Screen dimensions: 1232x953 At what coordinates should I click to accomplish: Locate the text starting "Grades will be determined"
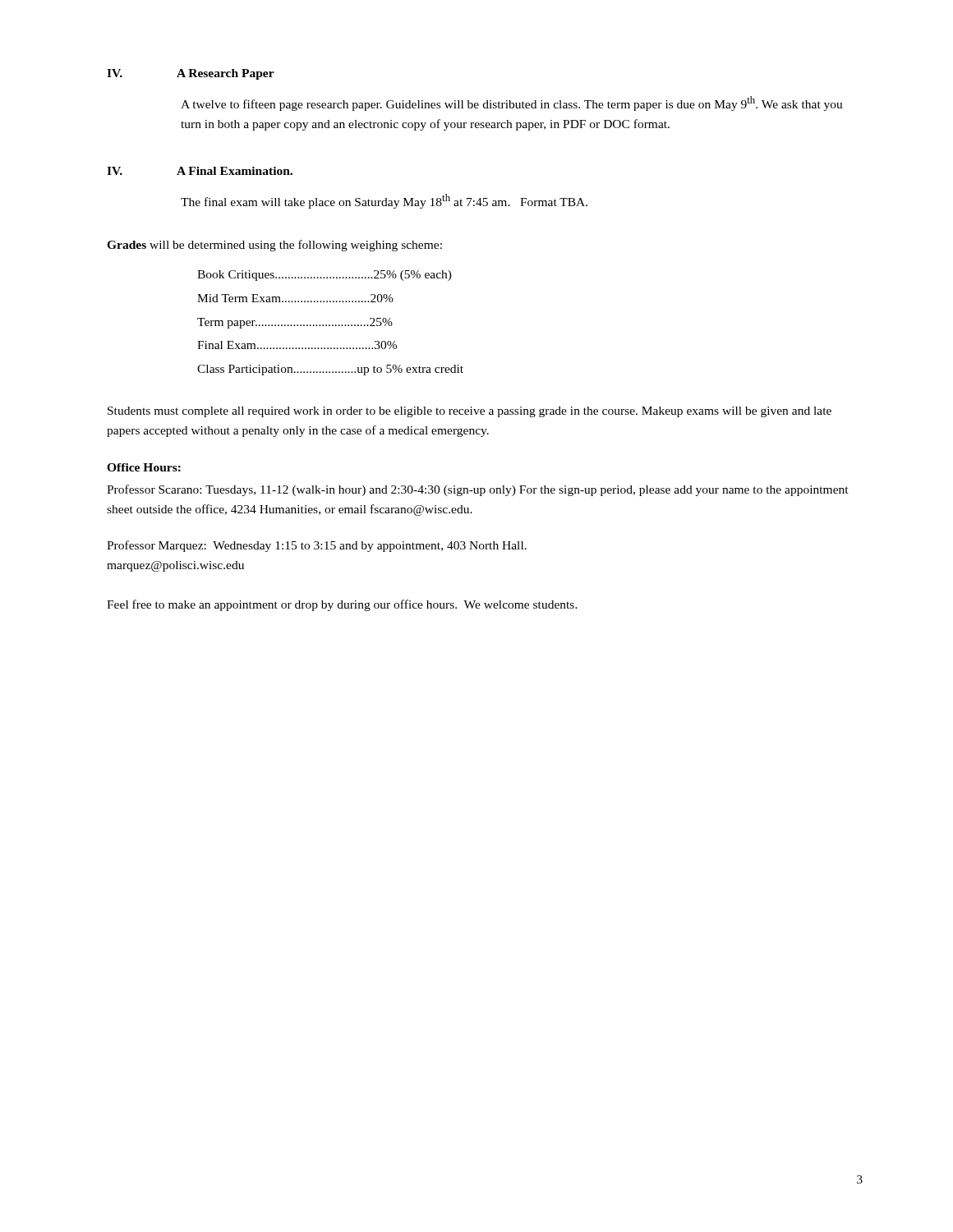(275, 245)
